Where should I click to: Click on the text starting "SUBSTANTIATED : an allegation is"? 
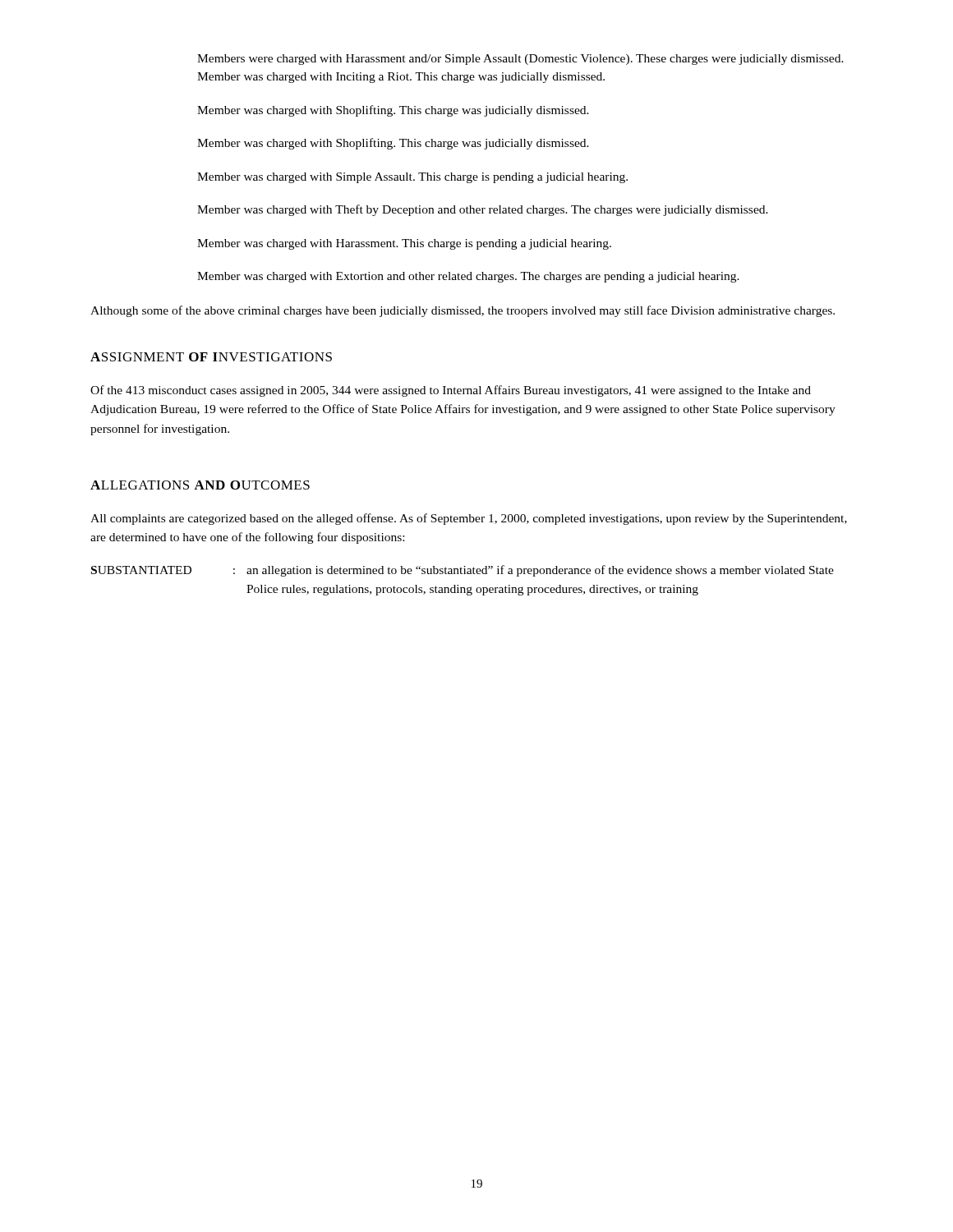[x=476, y=580]
